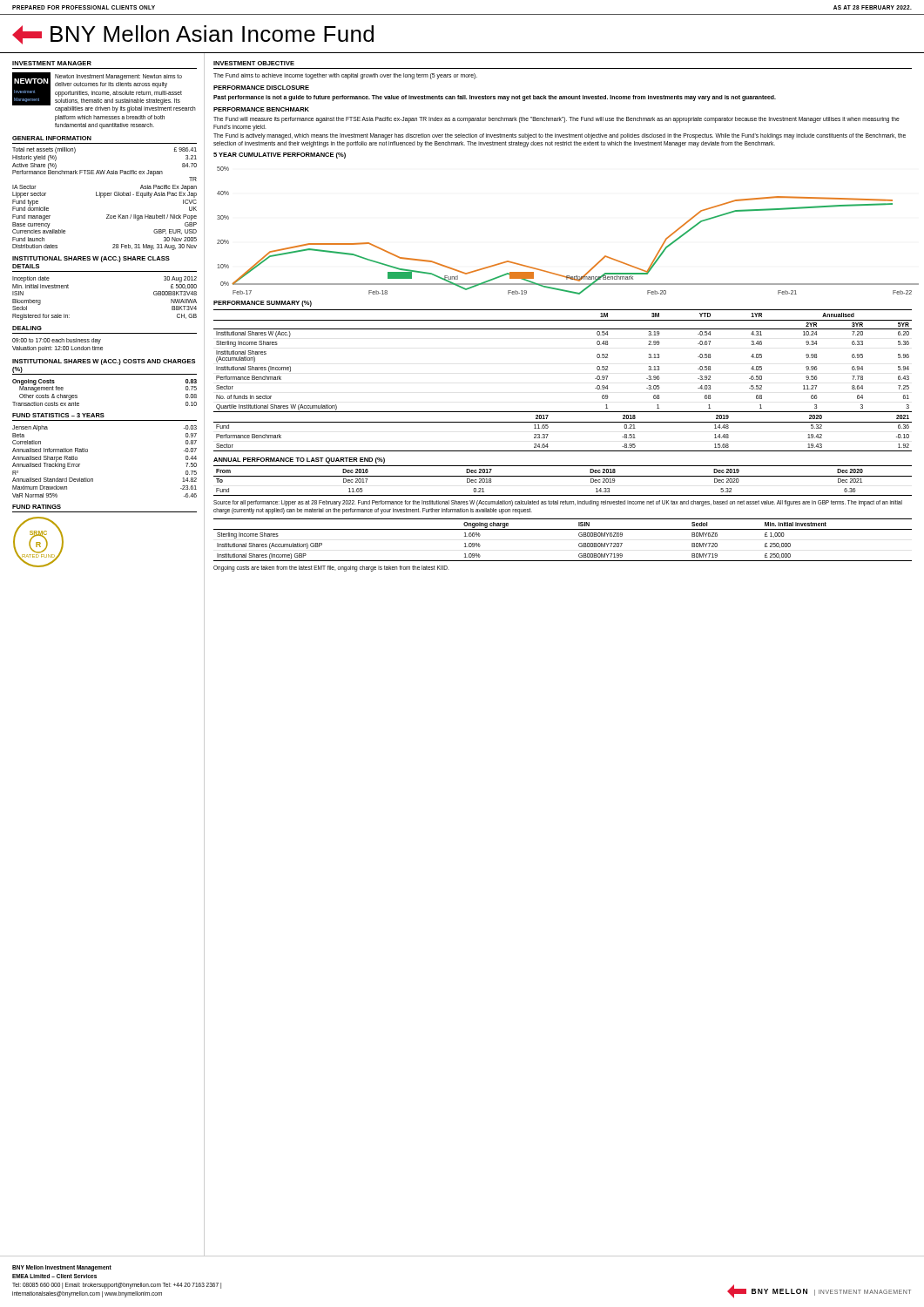The height and width of the screenshot is (1307, 924).
Task: Find the logo
Action: coord(105,543)
